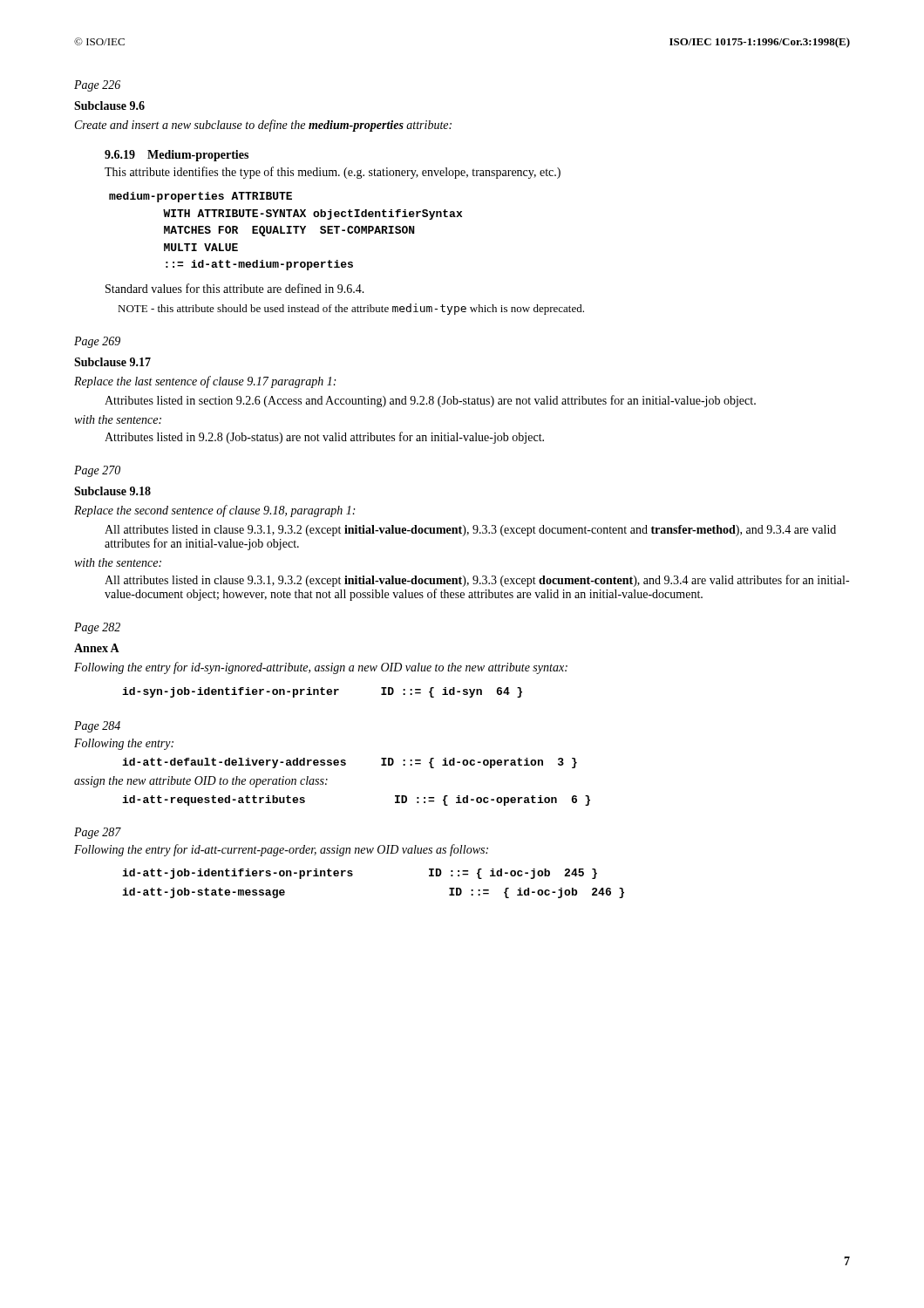Where is the passage that starts "This attribute identifies the type"?
924x1308 pixels.
[333, 172]
